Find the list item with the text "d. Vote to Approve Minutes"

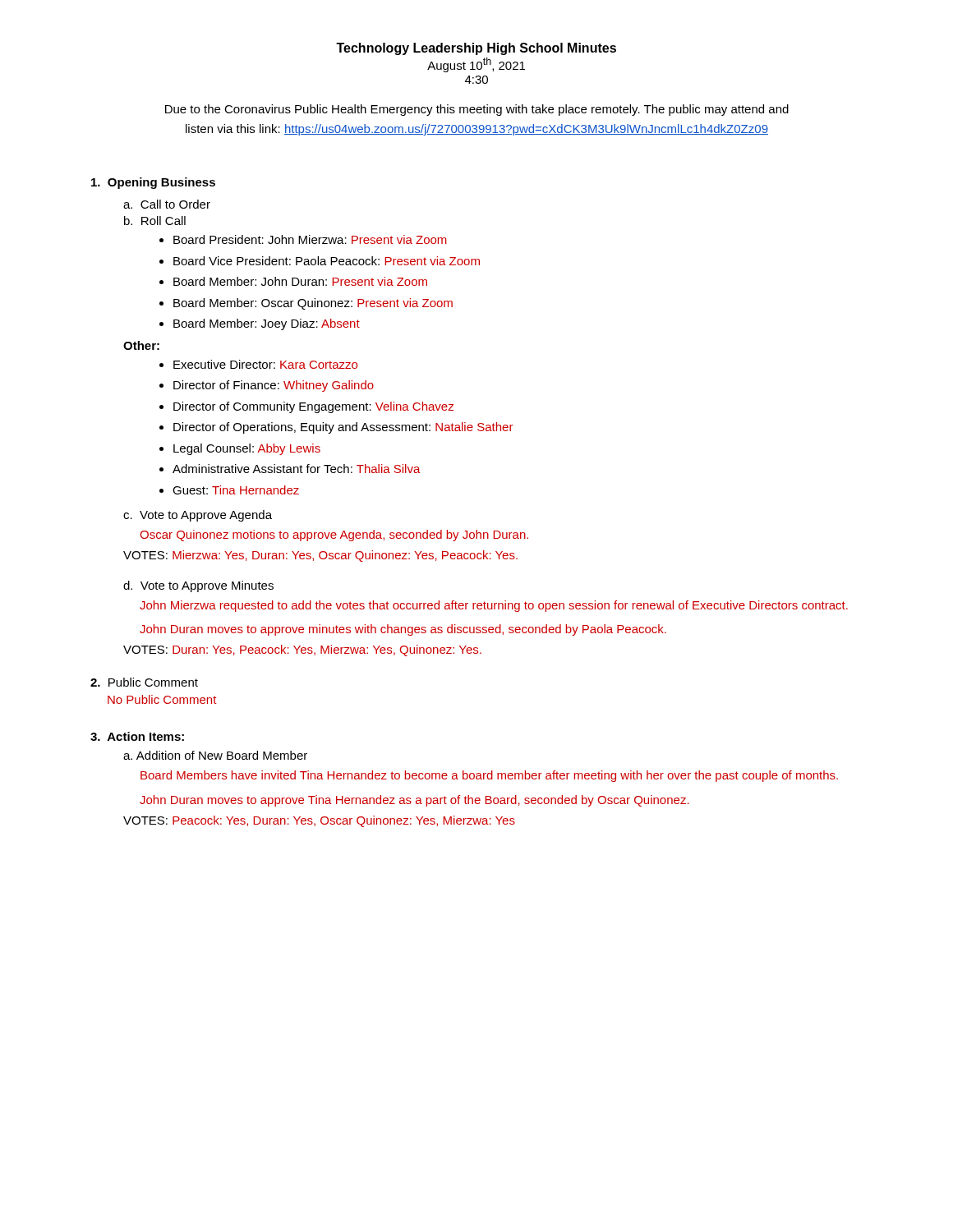click(199, 585)
